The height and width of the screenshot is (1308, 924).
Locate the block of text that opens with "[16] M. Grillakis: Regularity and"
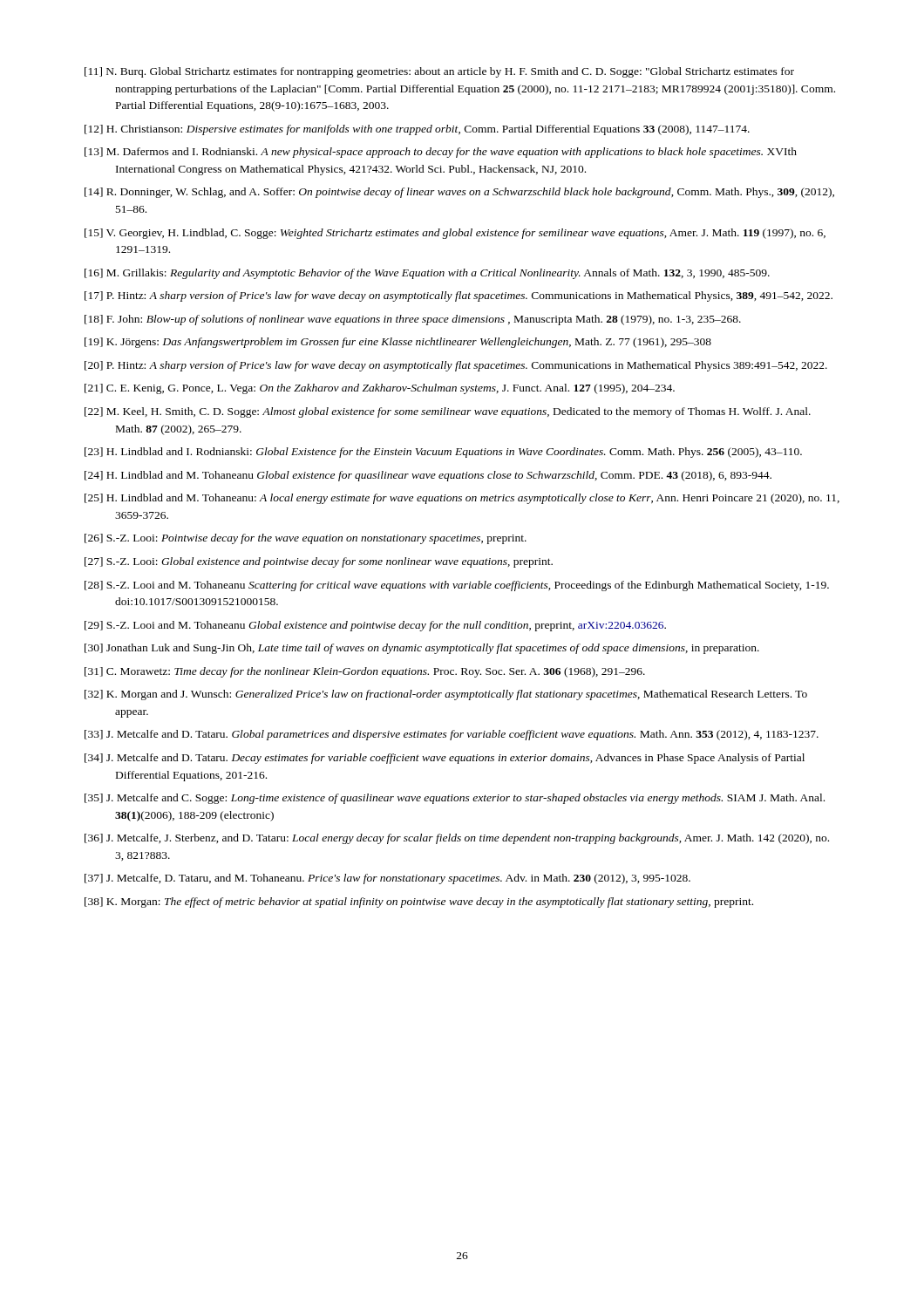point(427,272)
